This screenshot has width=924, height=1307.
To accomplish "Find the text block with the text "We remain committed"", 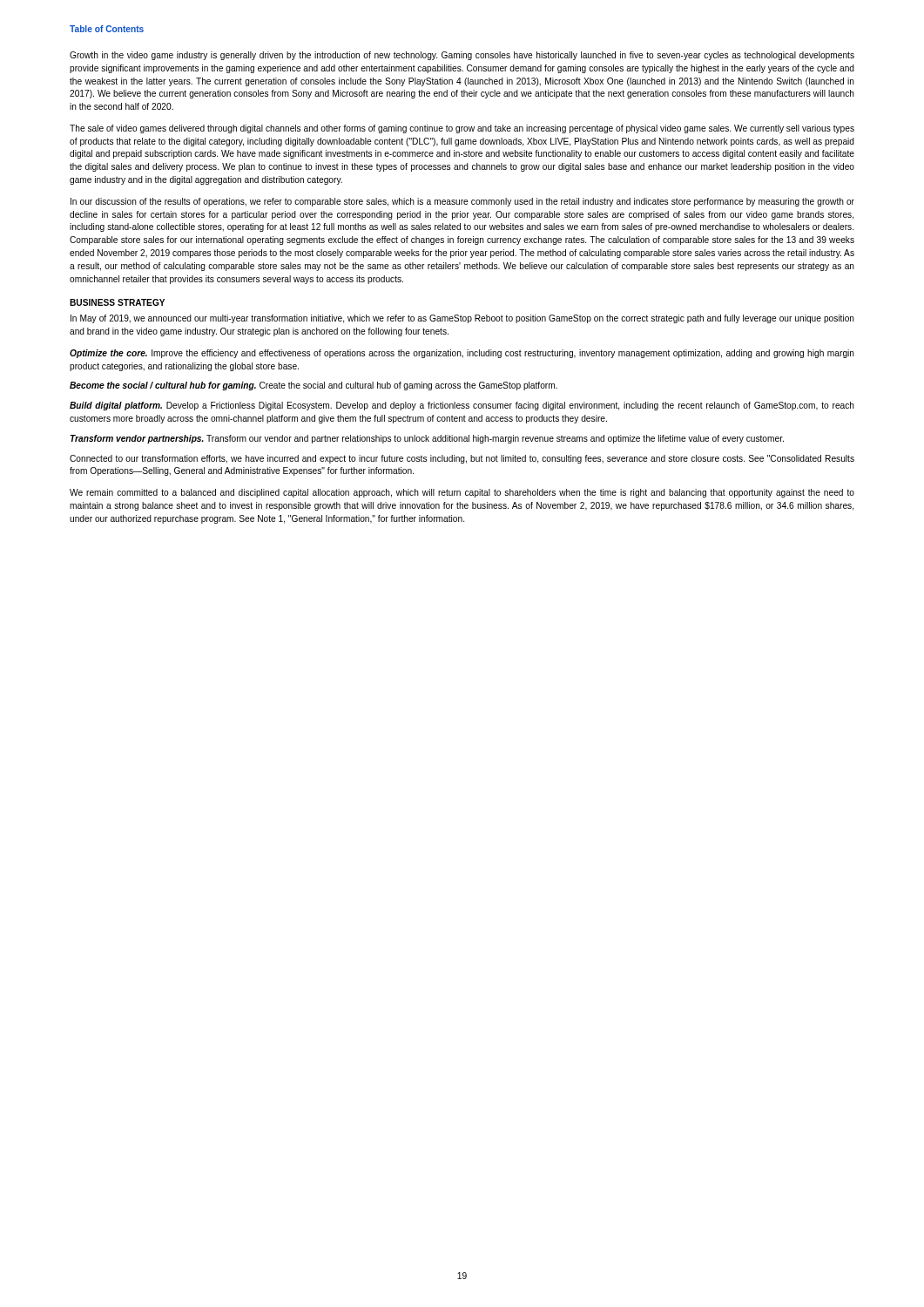I will tap(462, 506).
